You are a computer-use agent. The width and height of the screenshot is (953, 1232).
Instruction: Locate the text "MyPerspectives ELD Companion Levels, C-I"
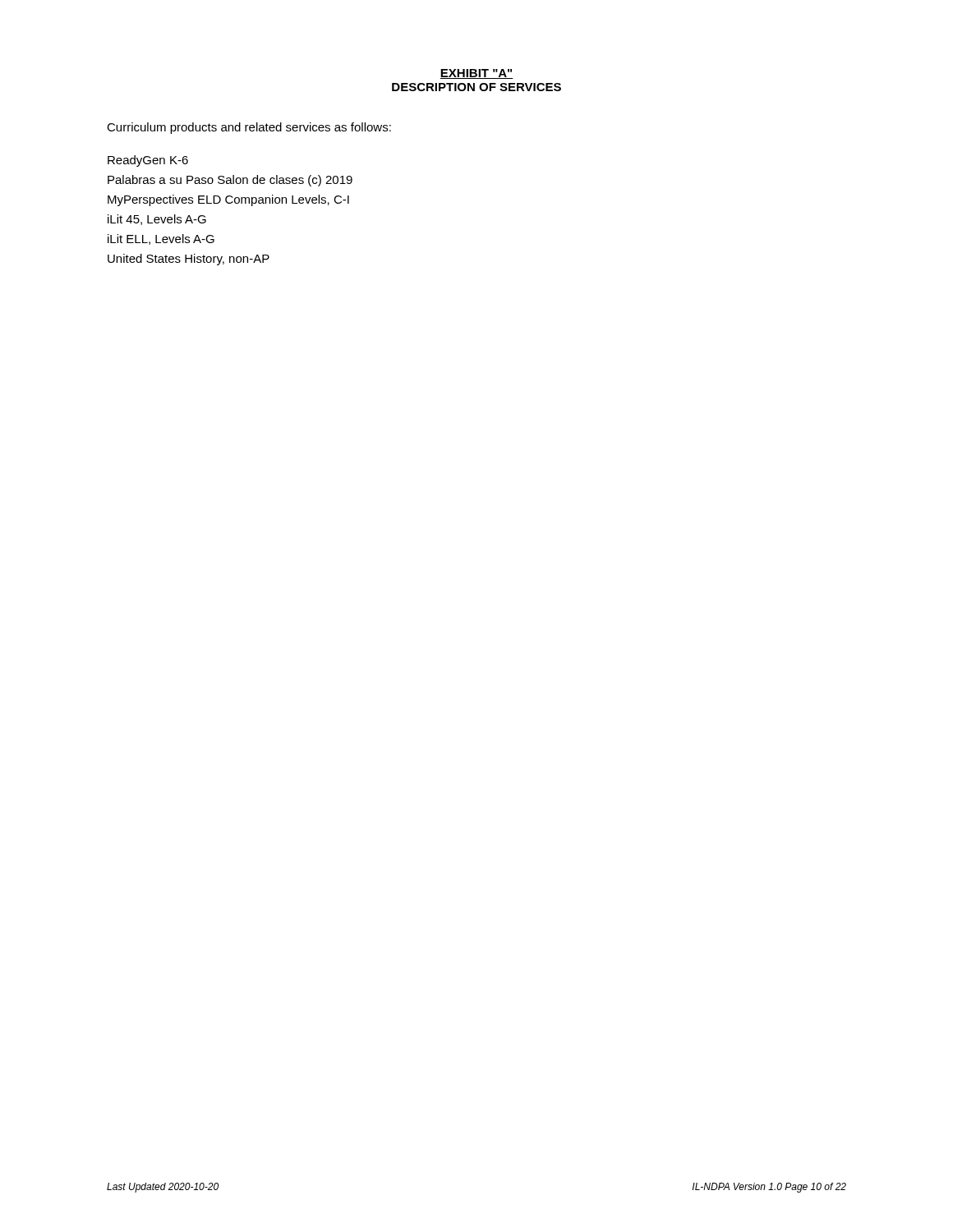[228, 199]
